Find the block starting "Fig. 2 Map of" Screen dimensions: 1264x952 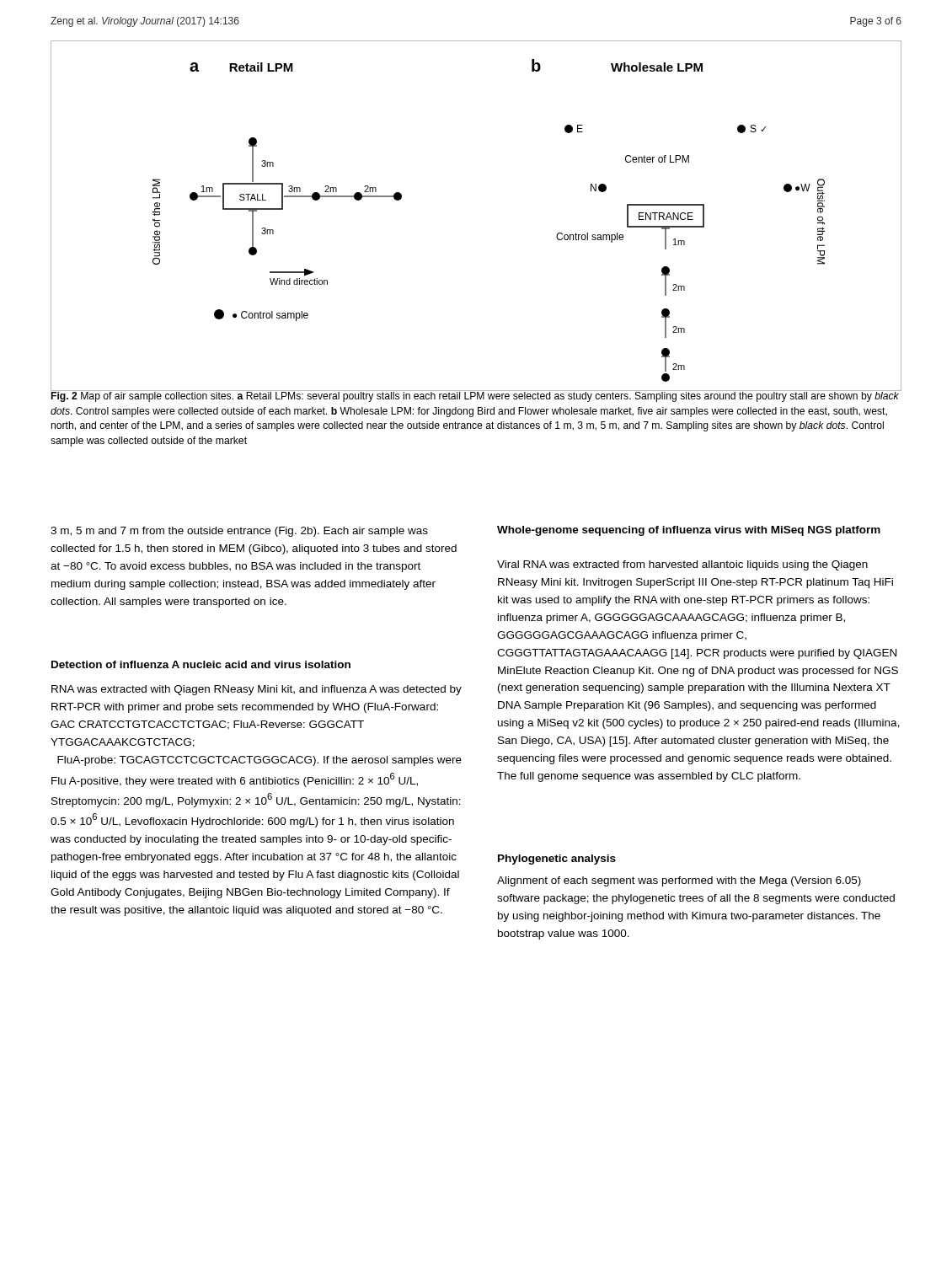475,418
